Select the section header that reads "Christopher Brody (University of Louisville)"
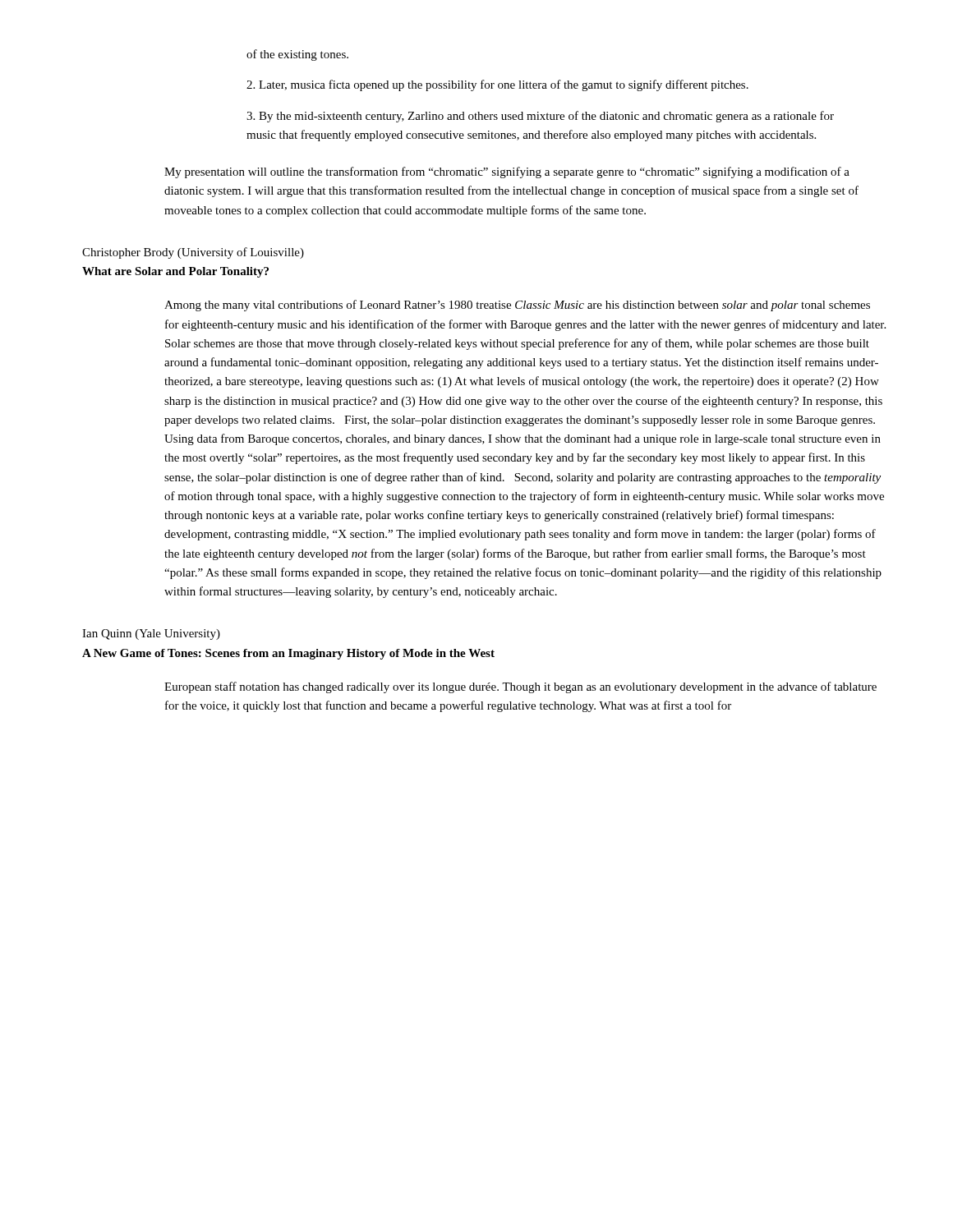This screenshot has width=953, height=1232. [193, 253]
